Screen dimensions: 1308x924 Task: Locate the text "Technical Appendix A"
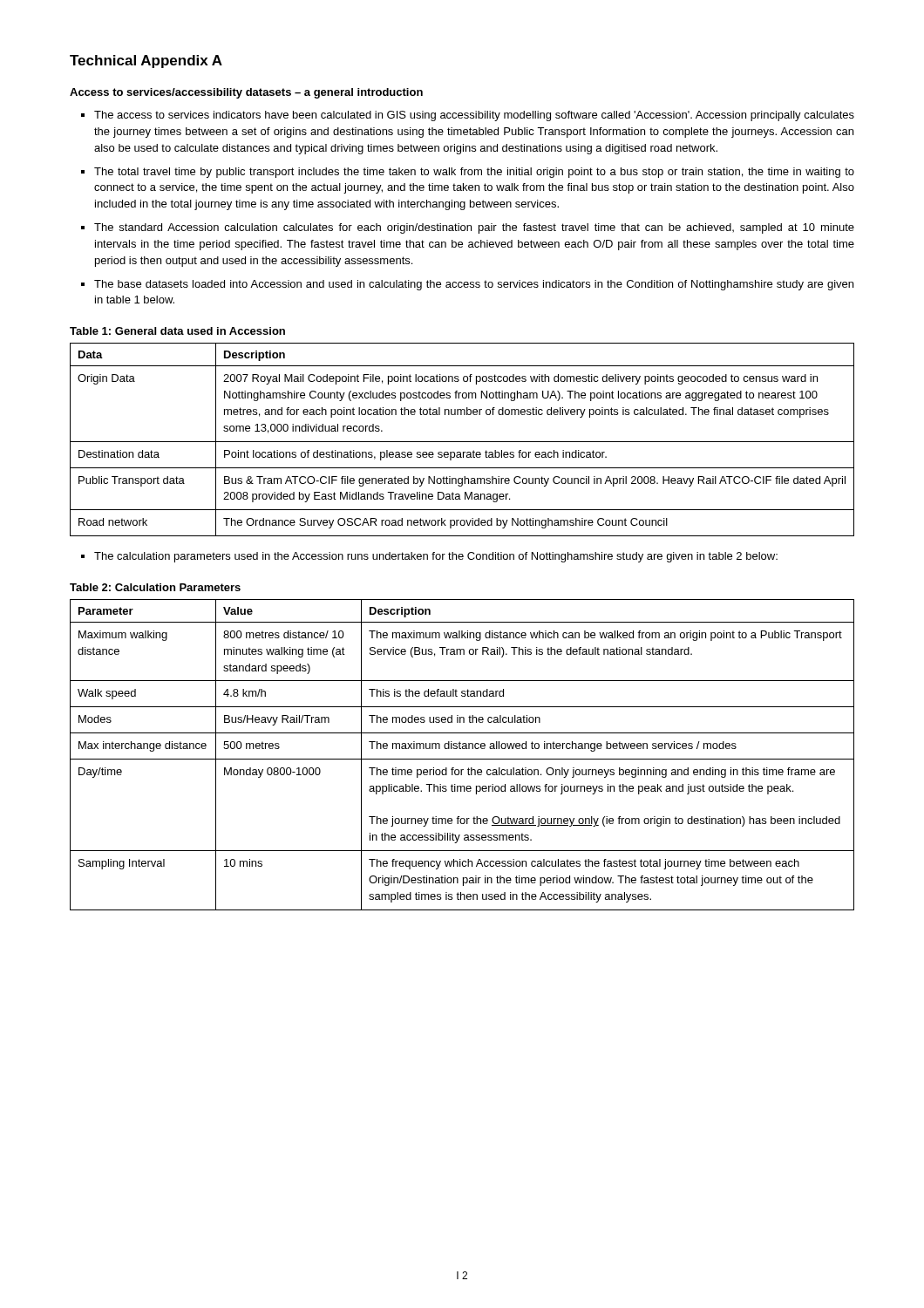[146, 61]
